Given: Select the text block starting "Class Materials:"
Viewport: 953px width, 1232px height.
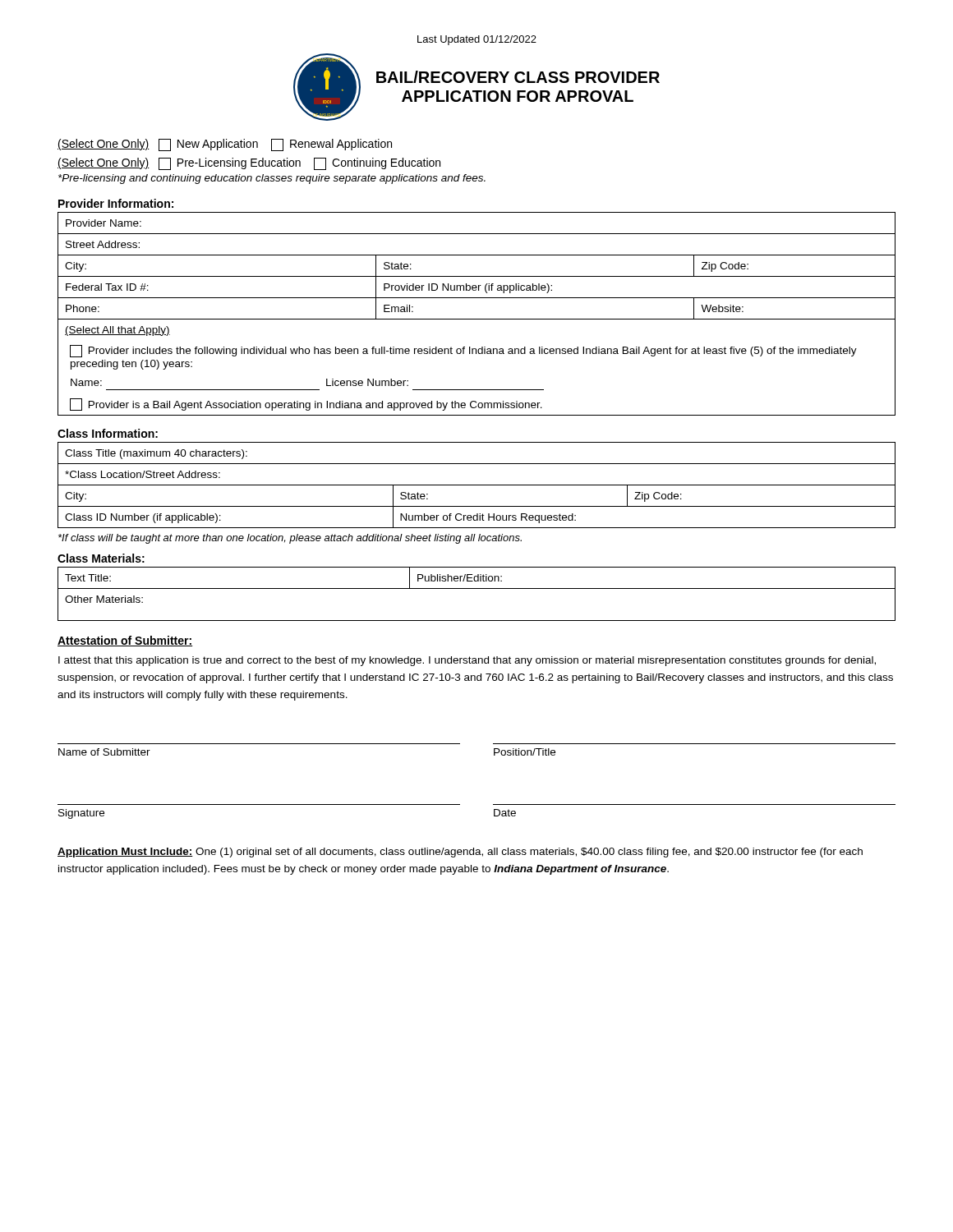Looking at the screenshot, I should point(101,559).
